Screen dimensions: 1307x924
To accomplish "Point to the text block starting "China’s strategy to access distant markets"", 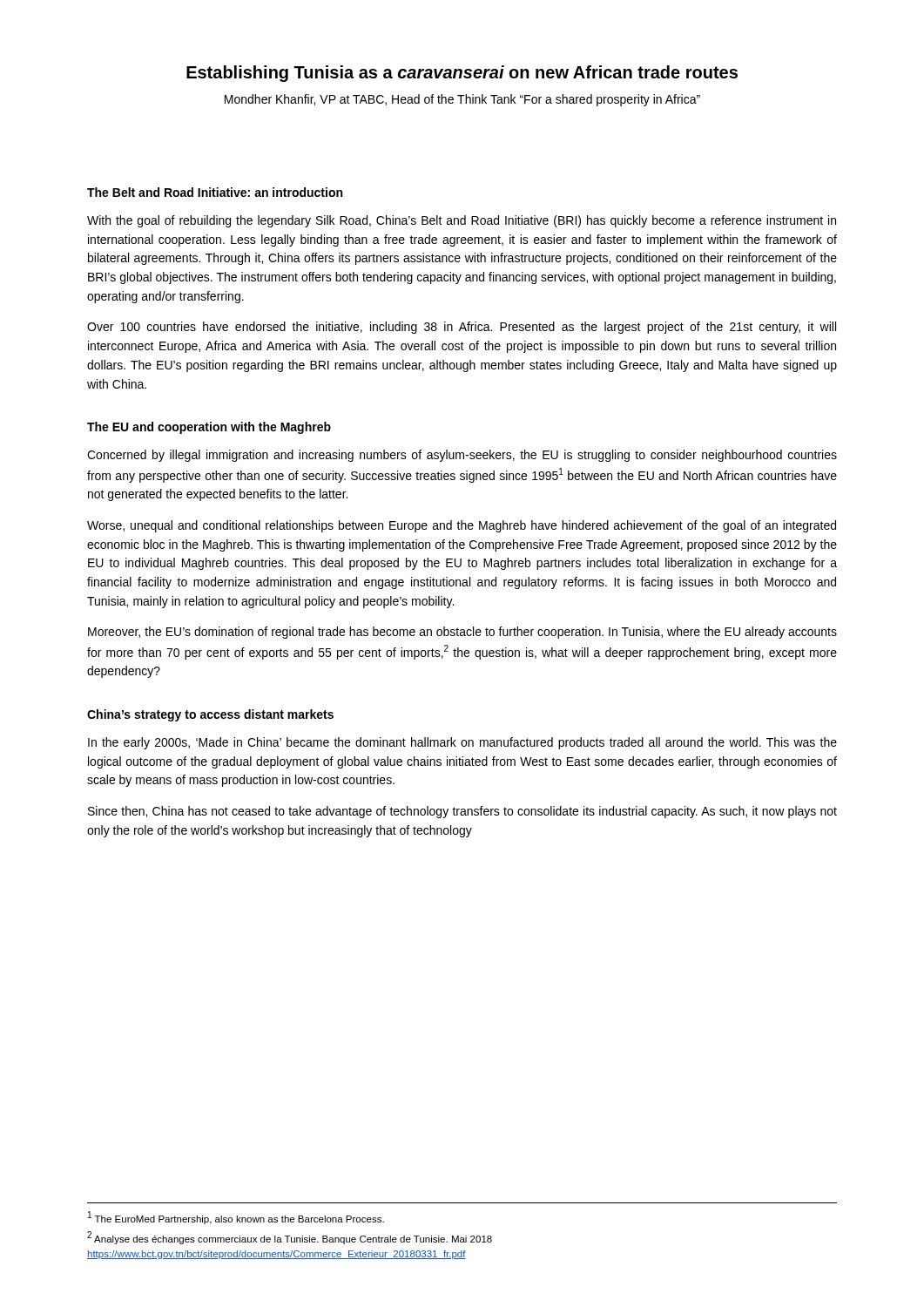I will (x=210, y=715).
